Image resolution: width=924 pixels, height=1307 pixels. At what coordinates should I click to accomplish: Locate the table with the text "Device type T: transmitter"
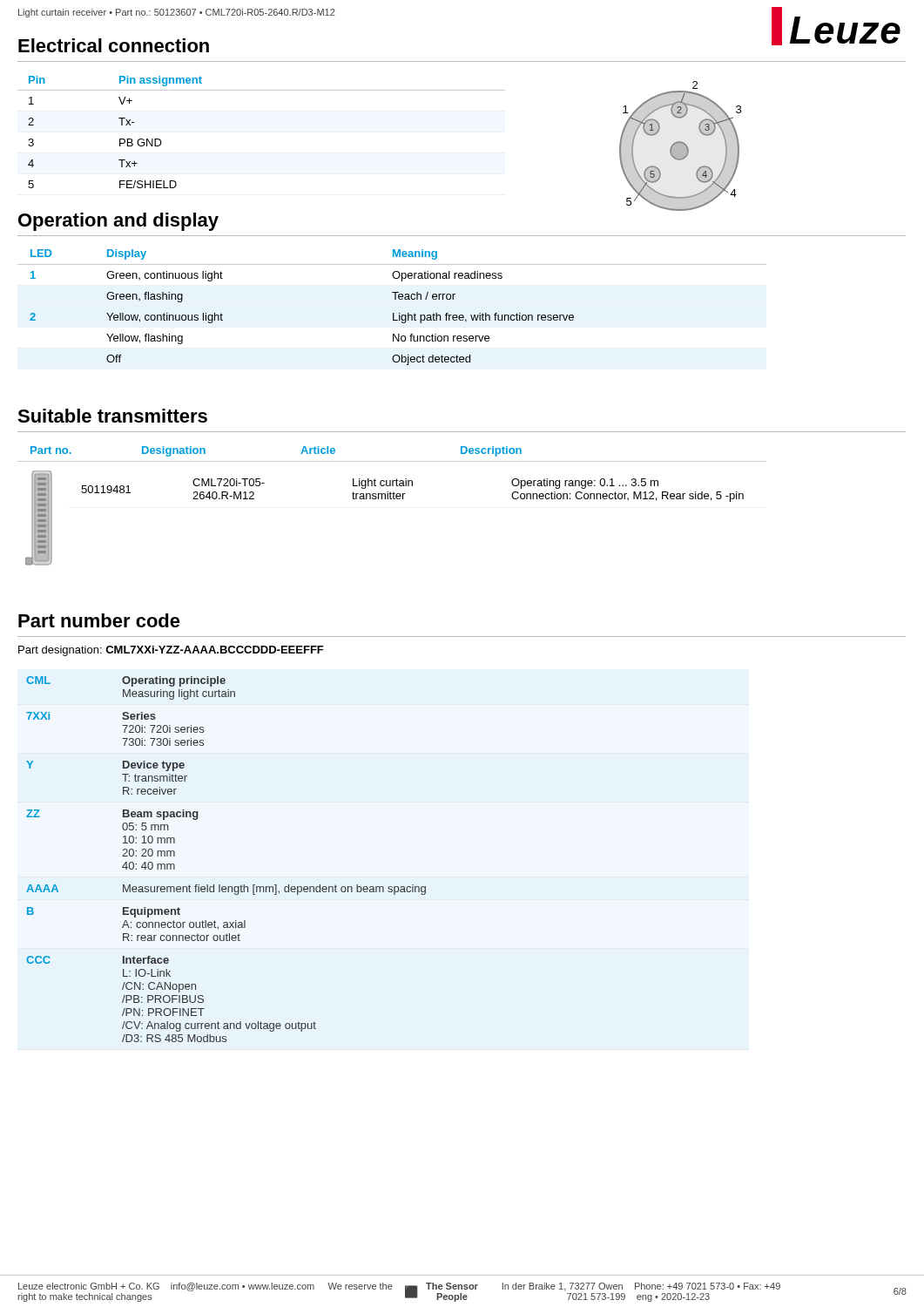(383, 860)
